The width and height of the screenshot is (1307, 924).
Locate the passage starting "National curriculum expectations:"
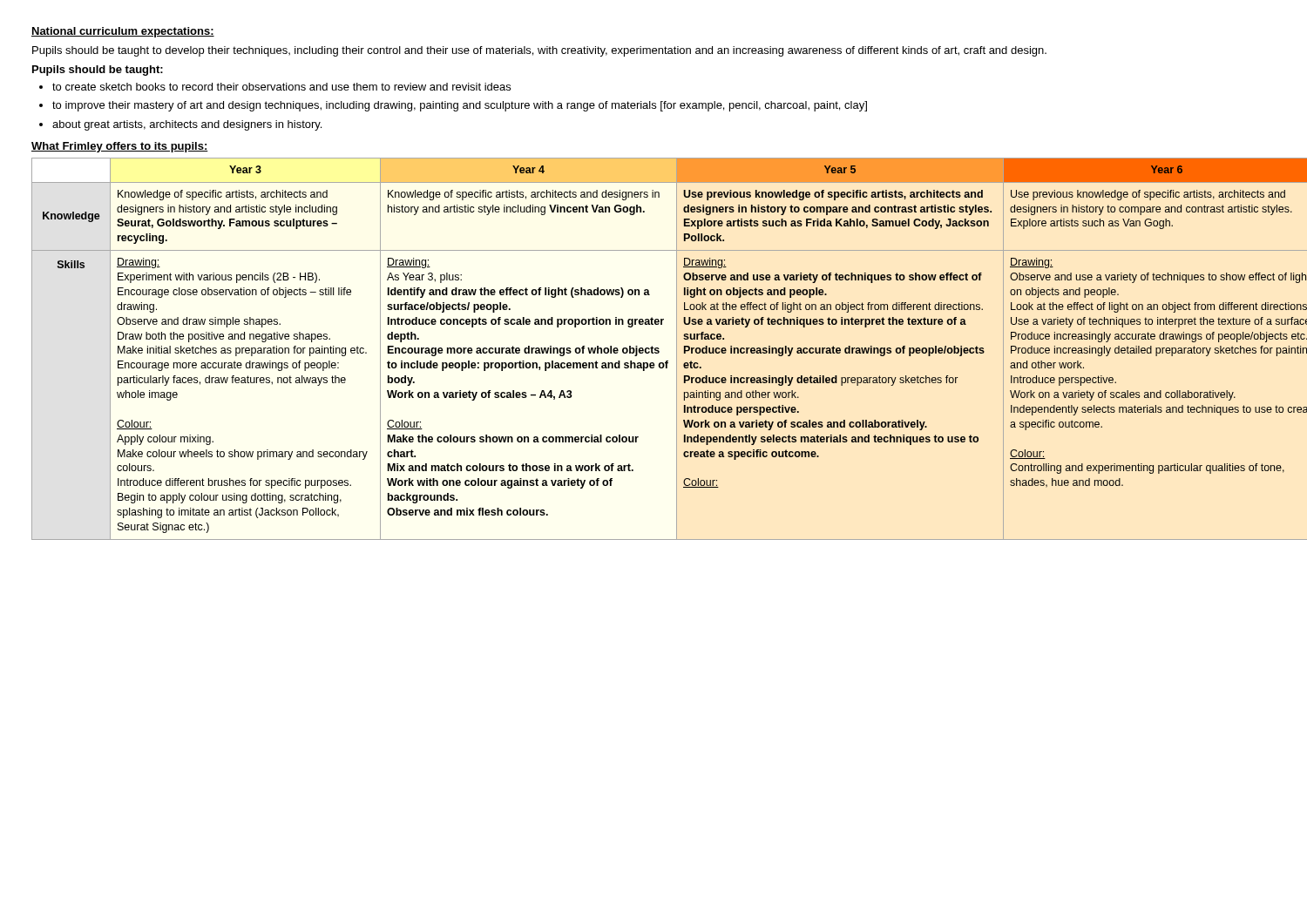(x=123, y=31)
